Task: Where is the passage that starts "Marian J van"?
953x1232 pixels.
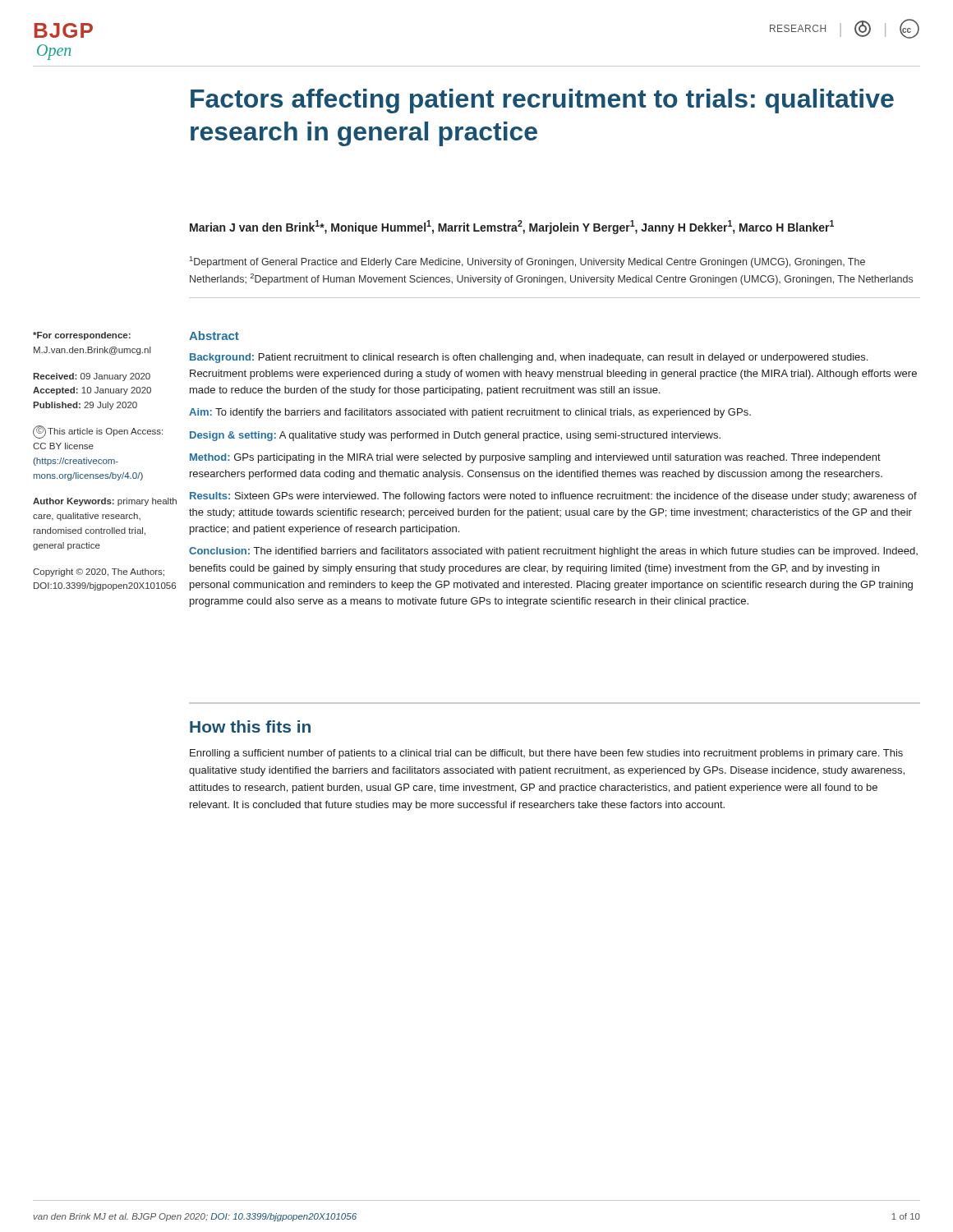Action: 512,226
